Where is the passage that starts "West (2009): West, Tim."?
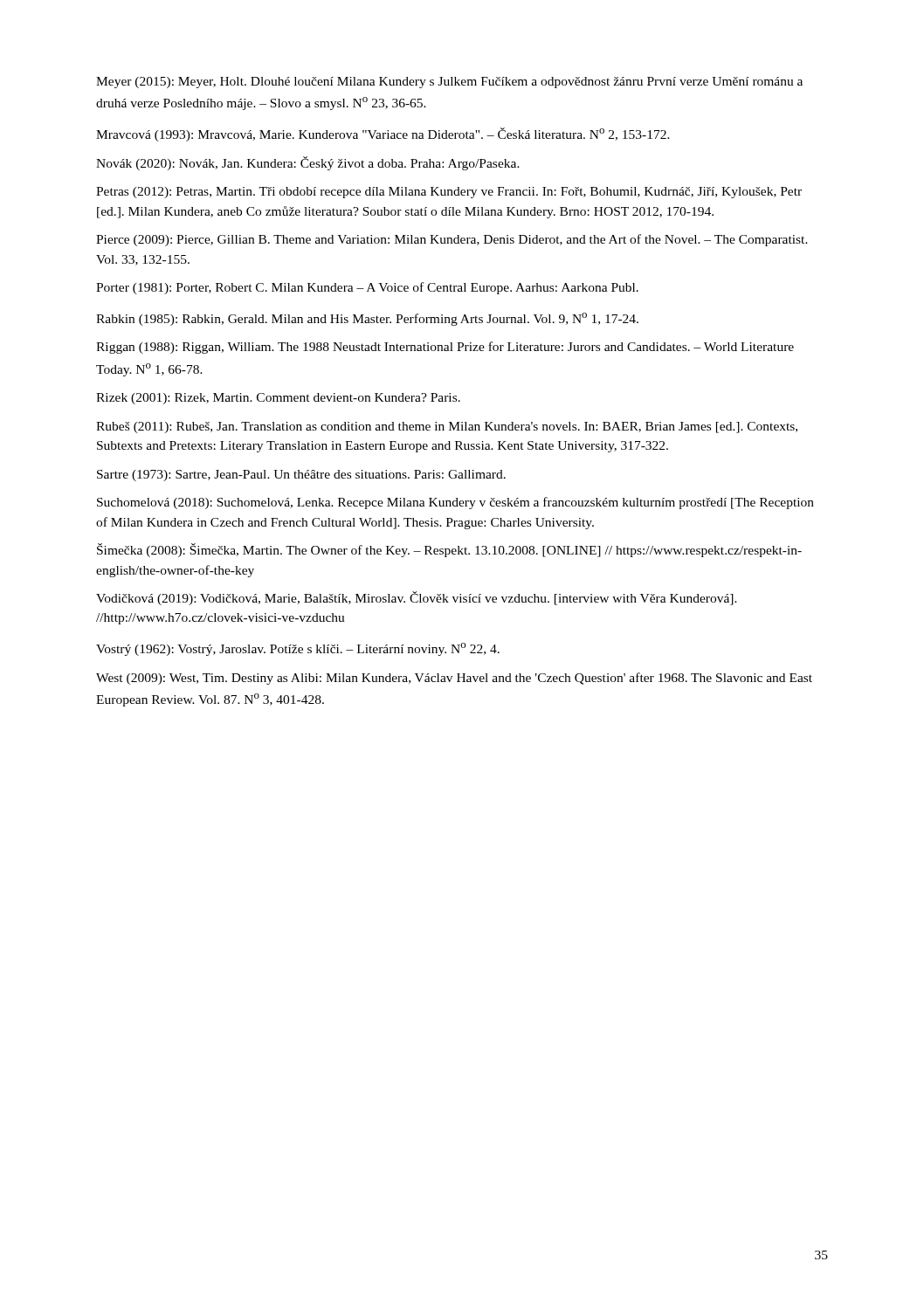Image resolution: width=924 pixels, height=1310 pixels. pyautogui.click(x=454, y=688)
